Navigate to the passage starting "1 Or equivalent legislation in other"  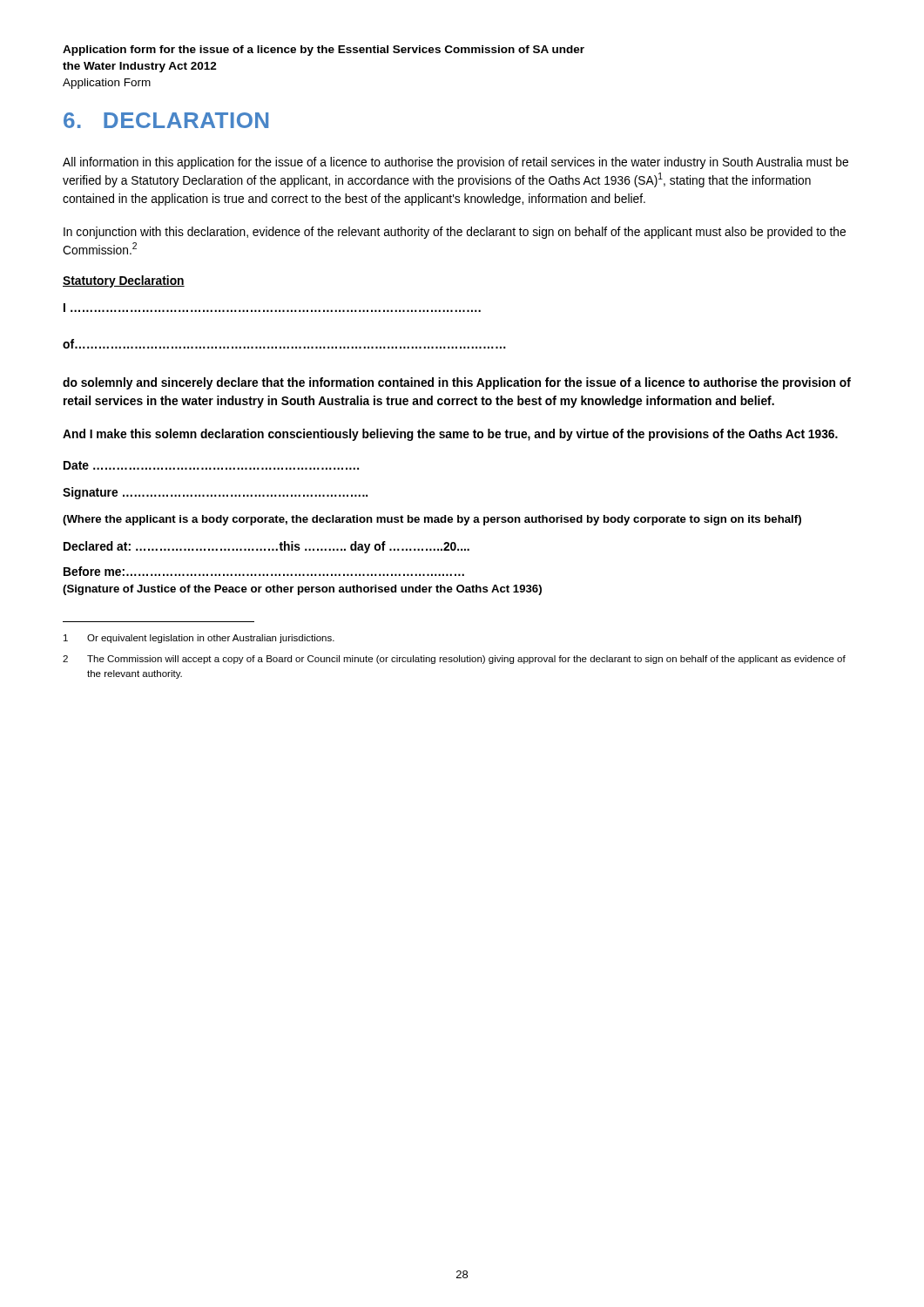199,638
